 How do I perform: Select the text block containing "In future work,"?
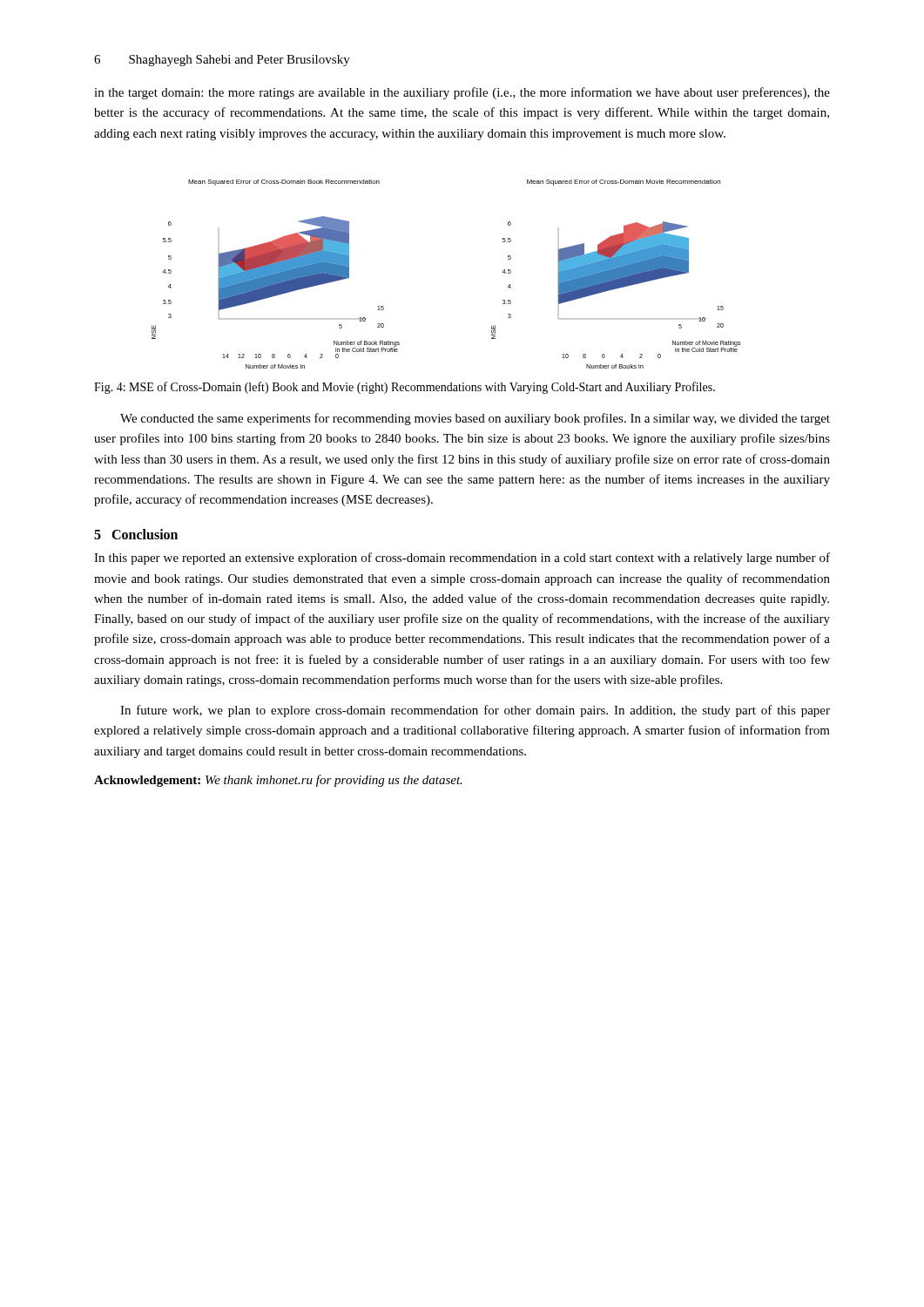tap(462, 730)
